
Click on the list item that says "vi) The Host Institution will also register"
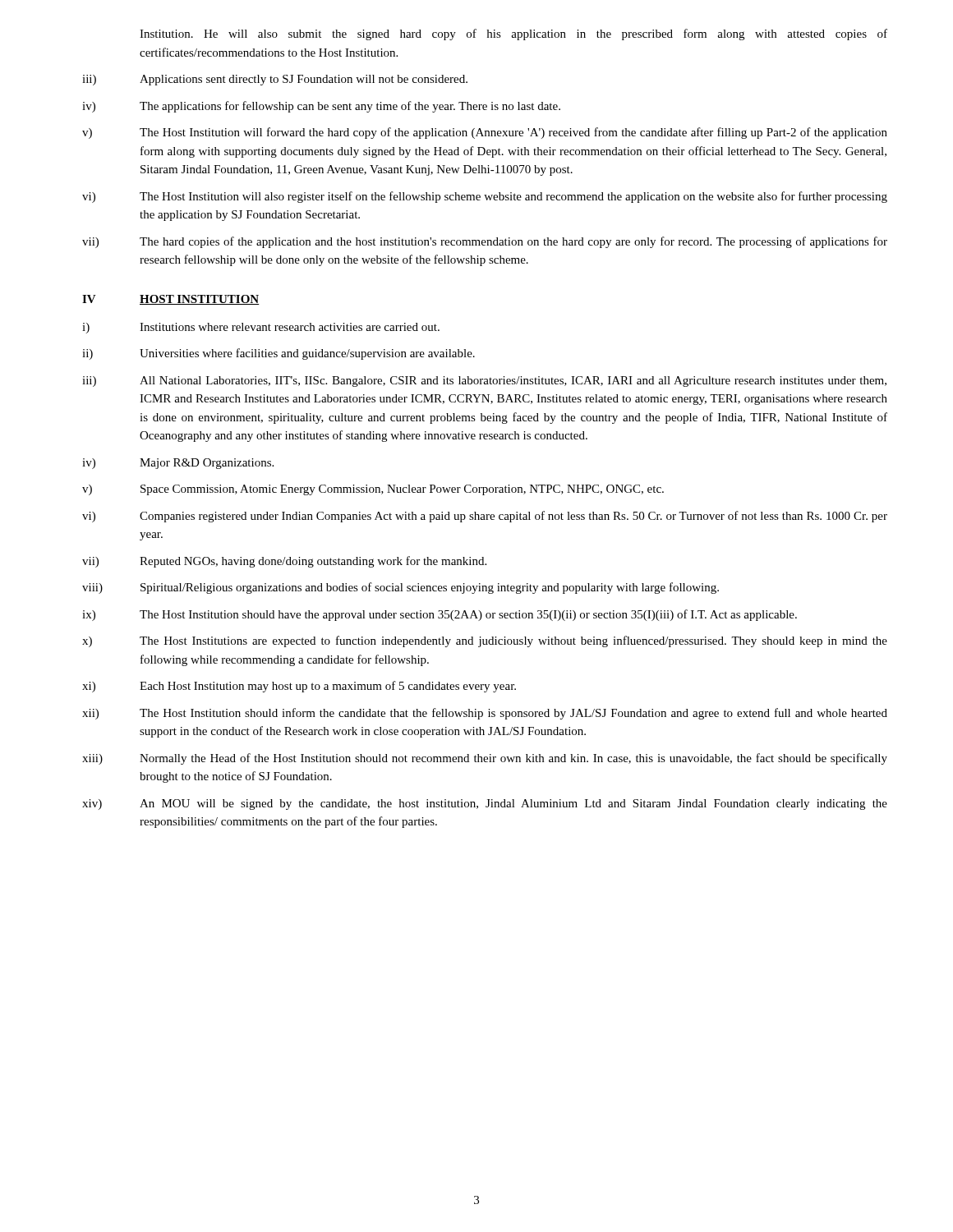coord(485,205)
